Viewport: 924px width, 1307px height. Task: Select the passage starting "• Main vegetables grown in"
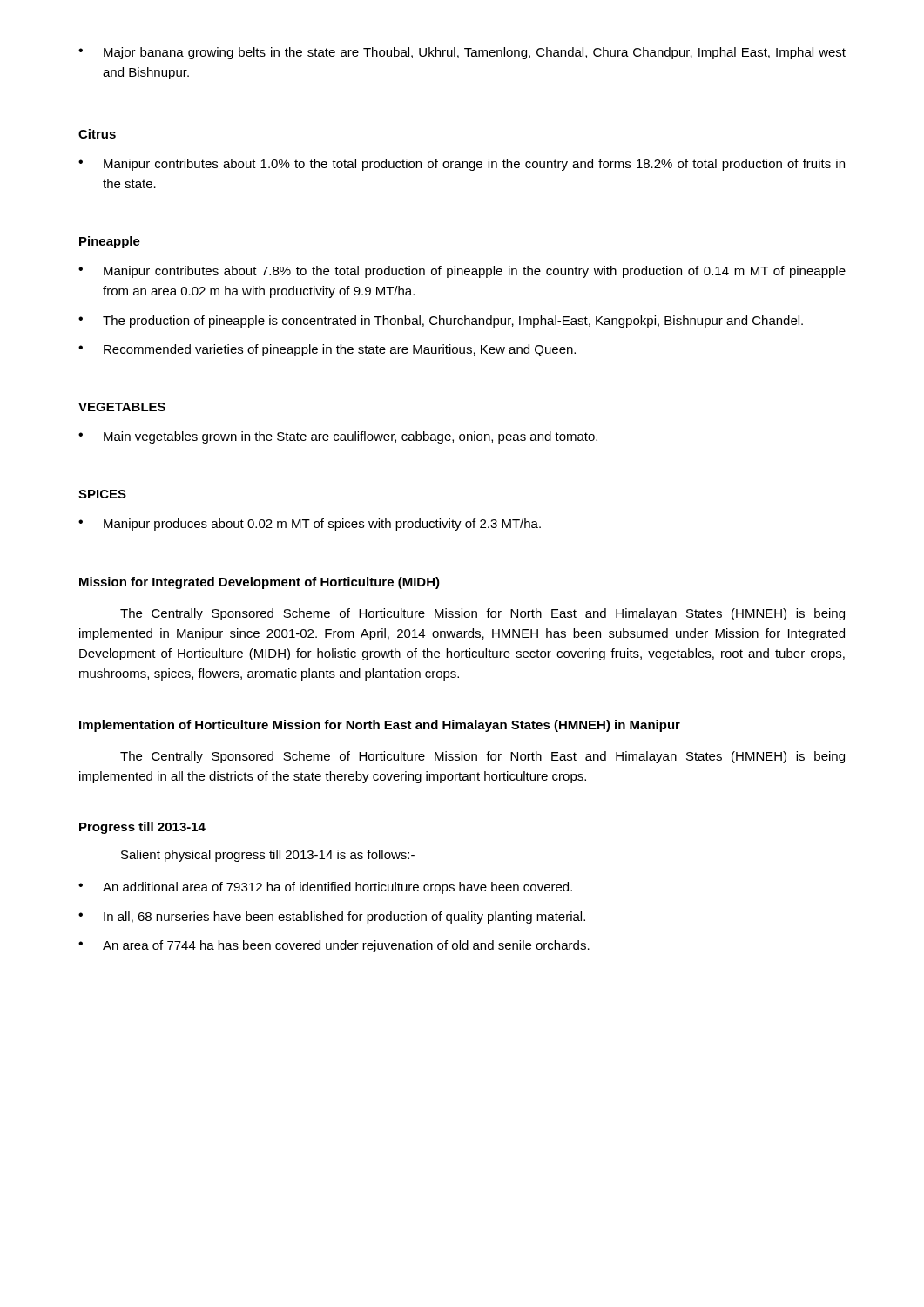pyautogui.click(x=462, y=436)
